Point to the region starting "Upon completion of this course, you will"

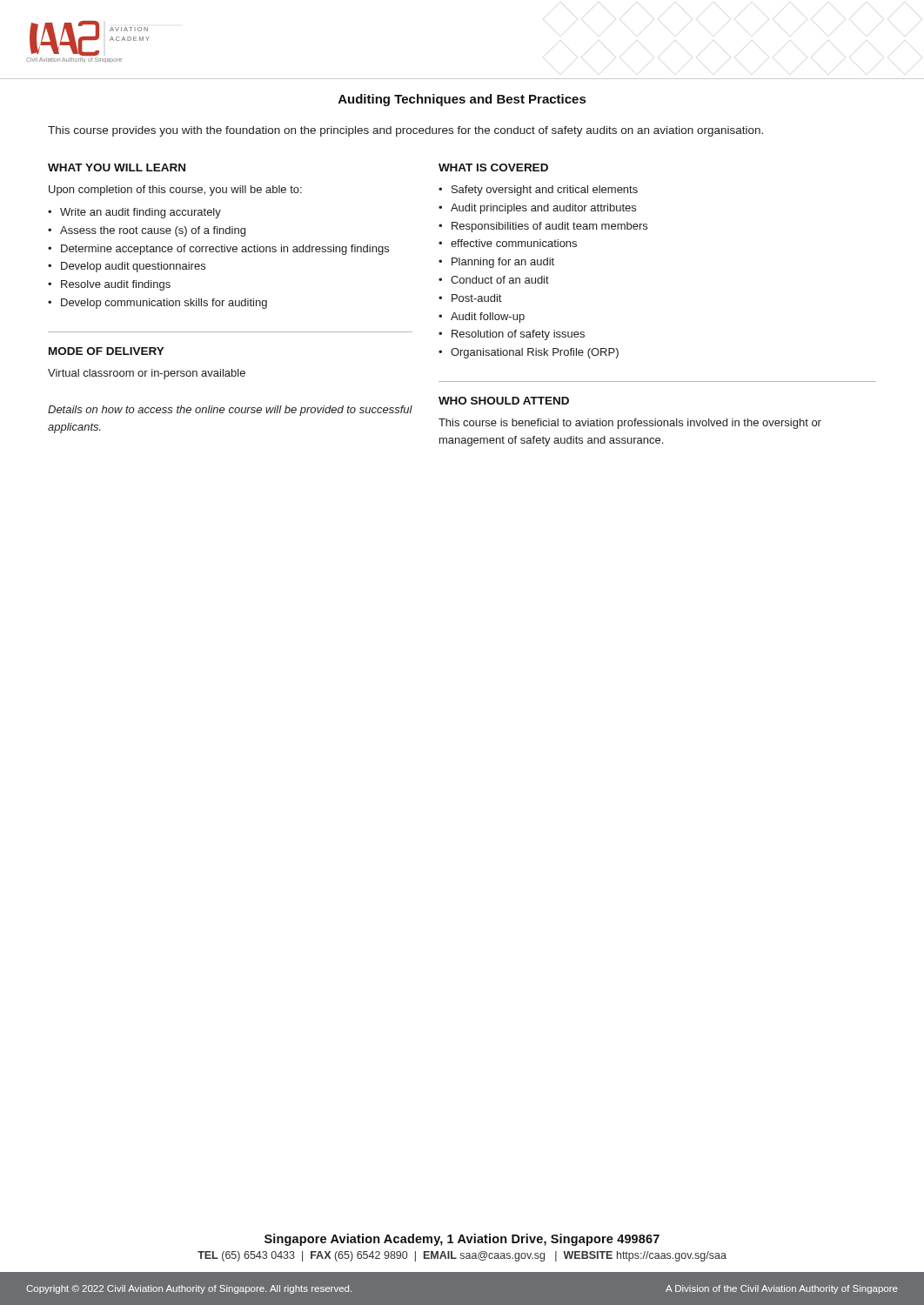[x=175, y=189]
